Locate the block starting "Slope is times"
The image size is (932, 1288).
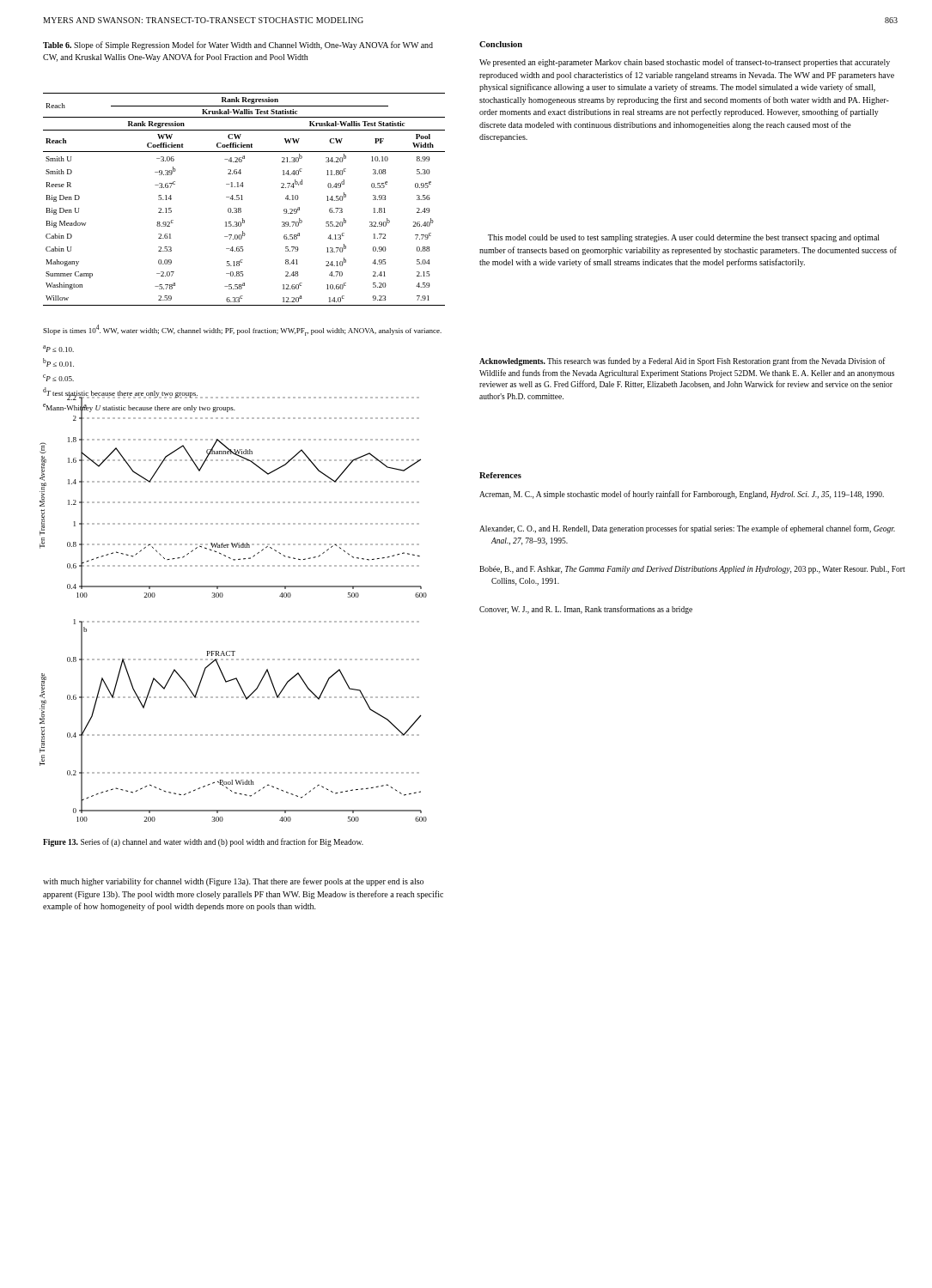coord(242,330)
